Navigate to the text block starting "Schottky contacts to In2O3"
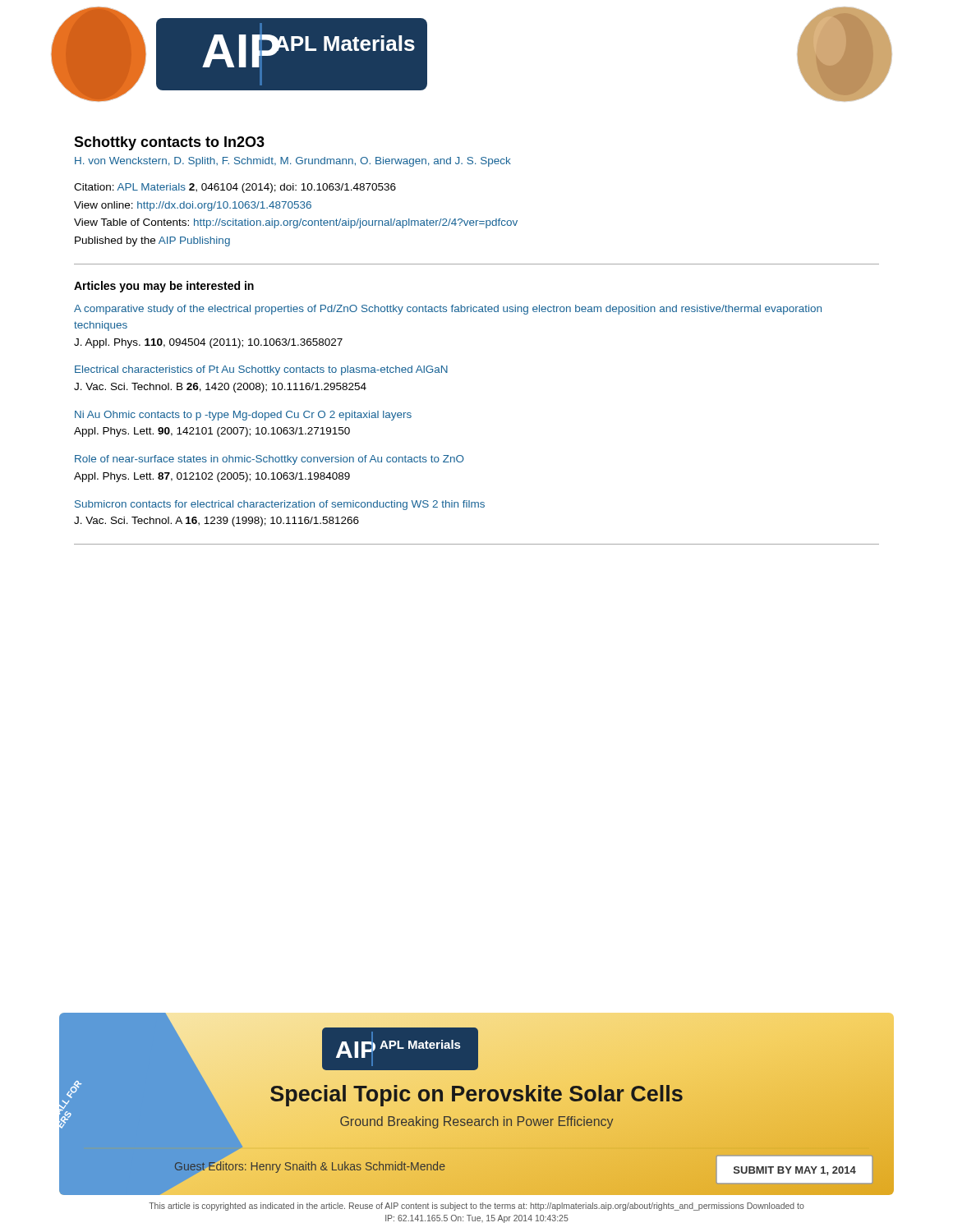Image resolution: width=953 pixels, height=1232 pixels. (x=169, y=143)
